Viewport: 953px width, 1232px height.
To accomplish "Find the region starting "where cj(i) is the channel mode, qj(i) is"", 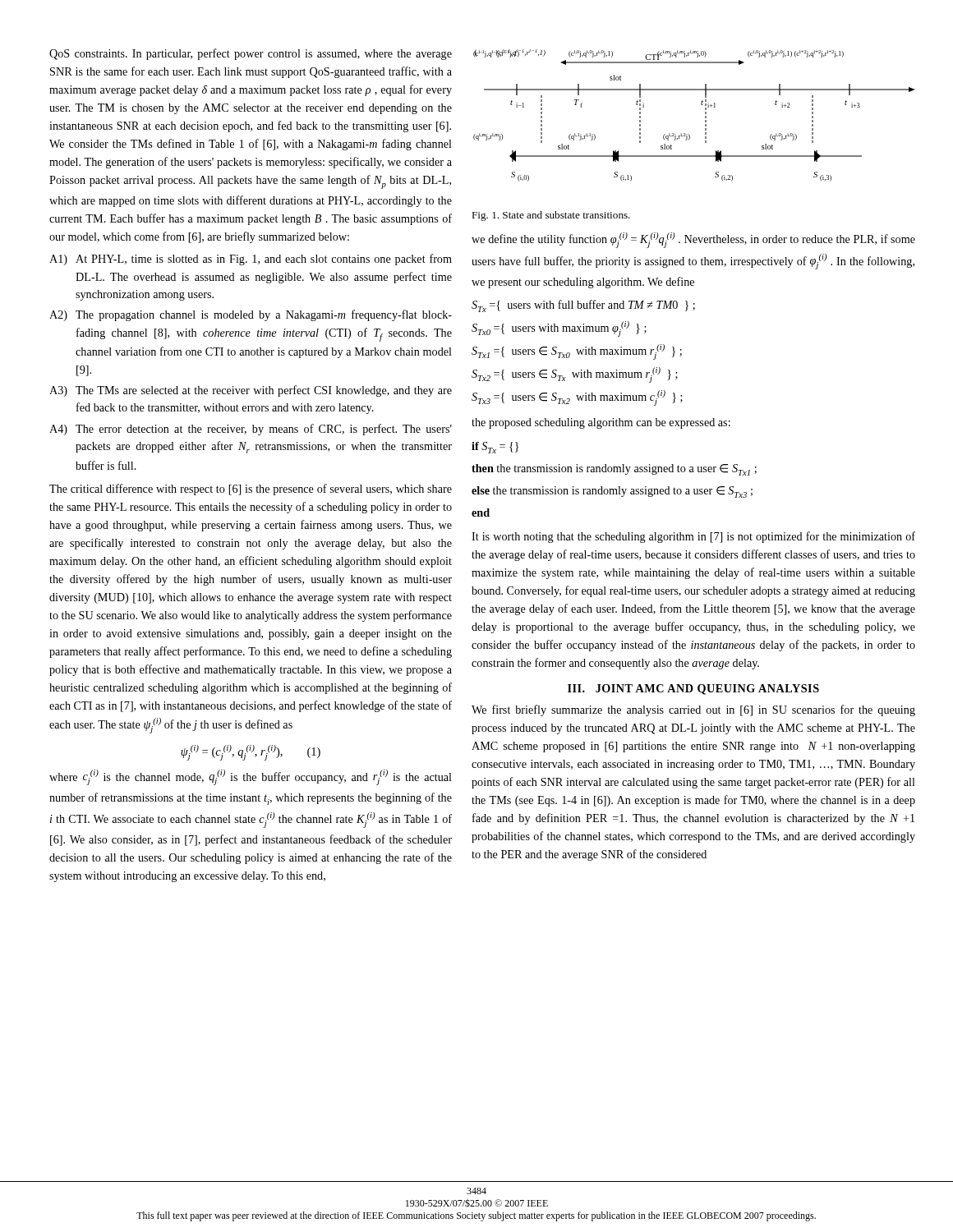I will pos(251,825).
